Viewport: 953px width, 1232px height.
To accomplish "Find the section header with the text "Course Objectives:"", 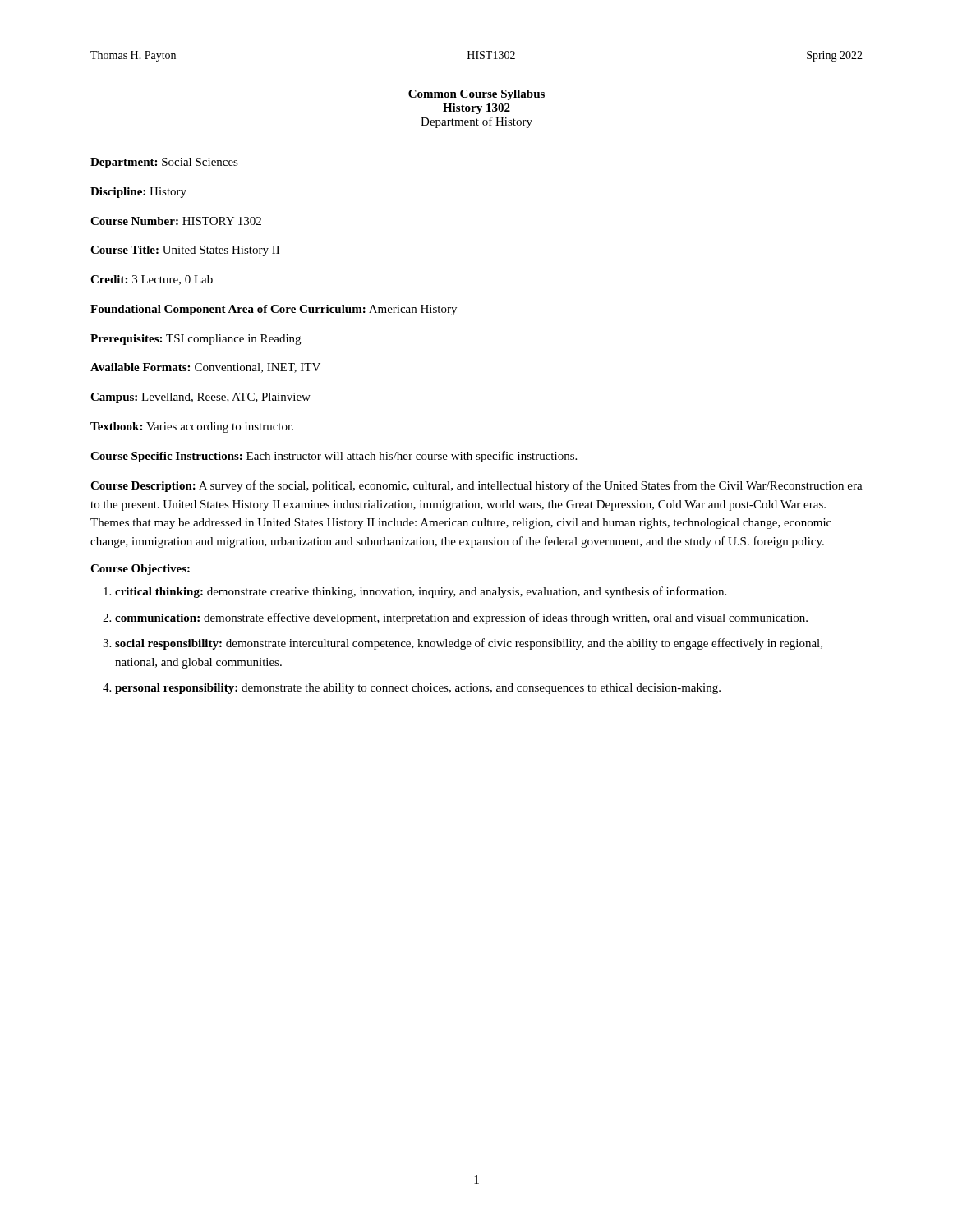I will click(141, 569).
